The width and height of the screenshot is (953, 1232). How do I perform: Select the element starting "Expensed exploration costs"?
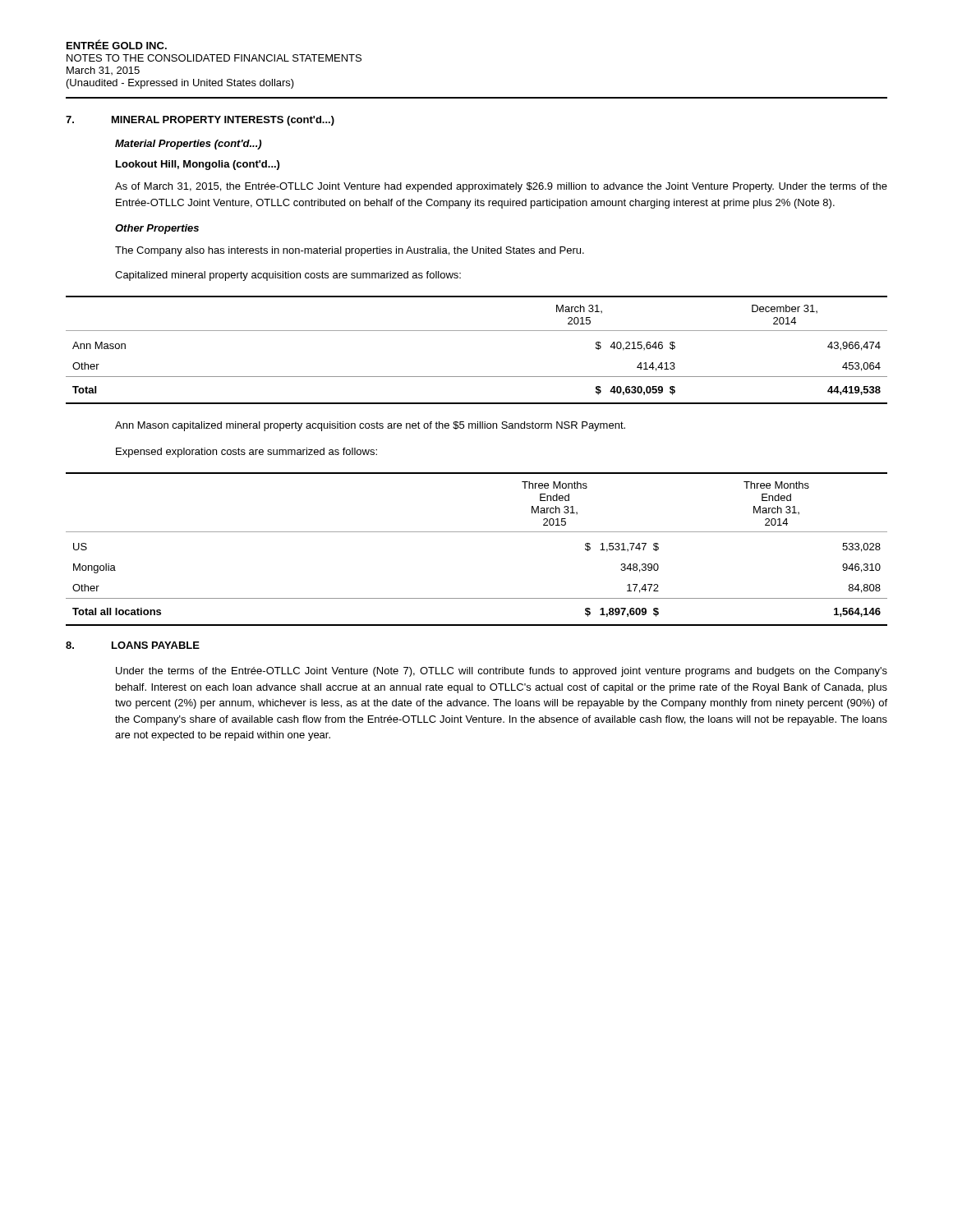click(246, 451)
